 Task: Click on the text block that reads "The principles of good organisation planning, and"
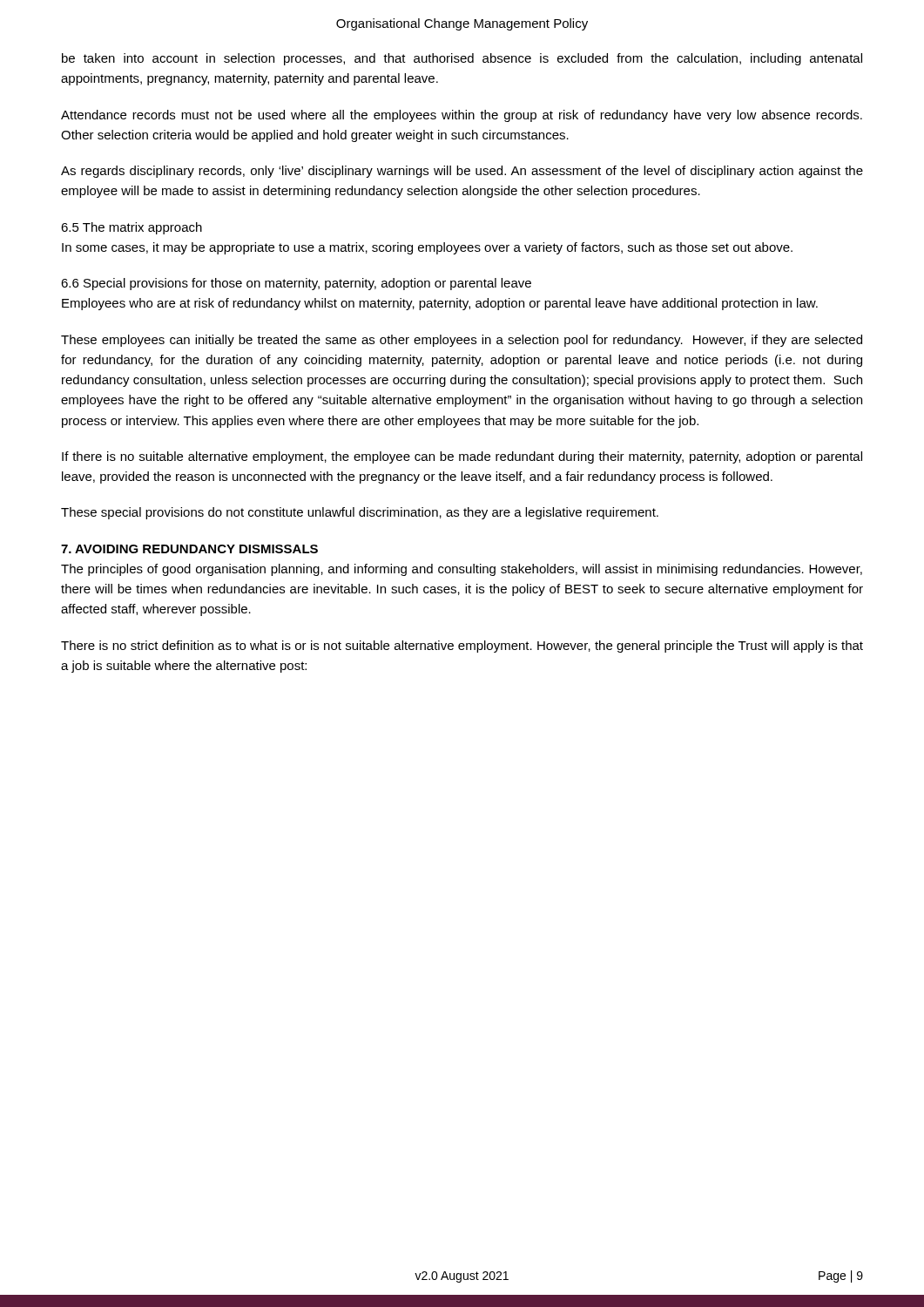(462, 589)
